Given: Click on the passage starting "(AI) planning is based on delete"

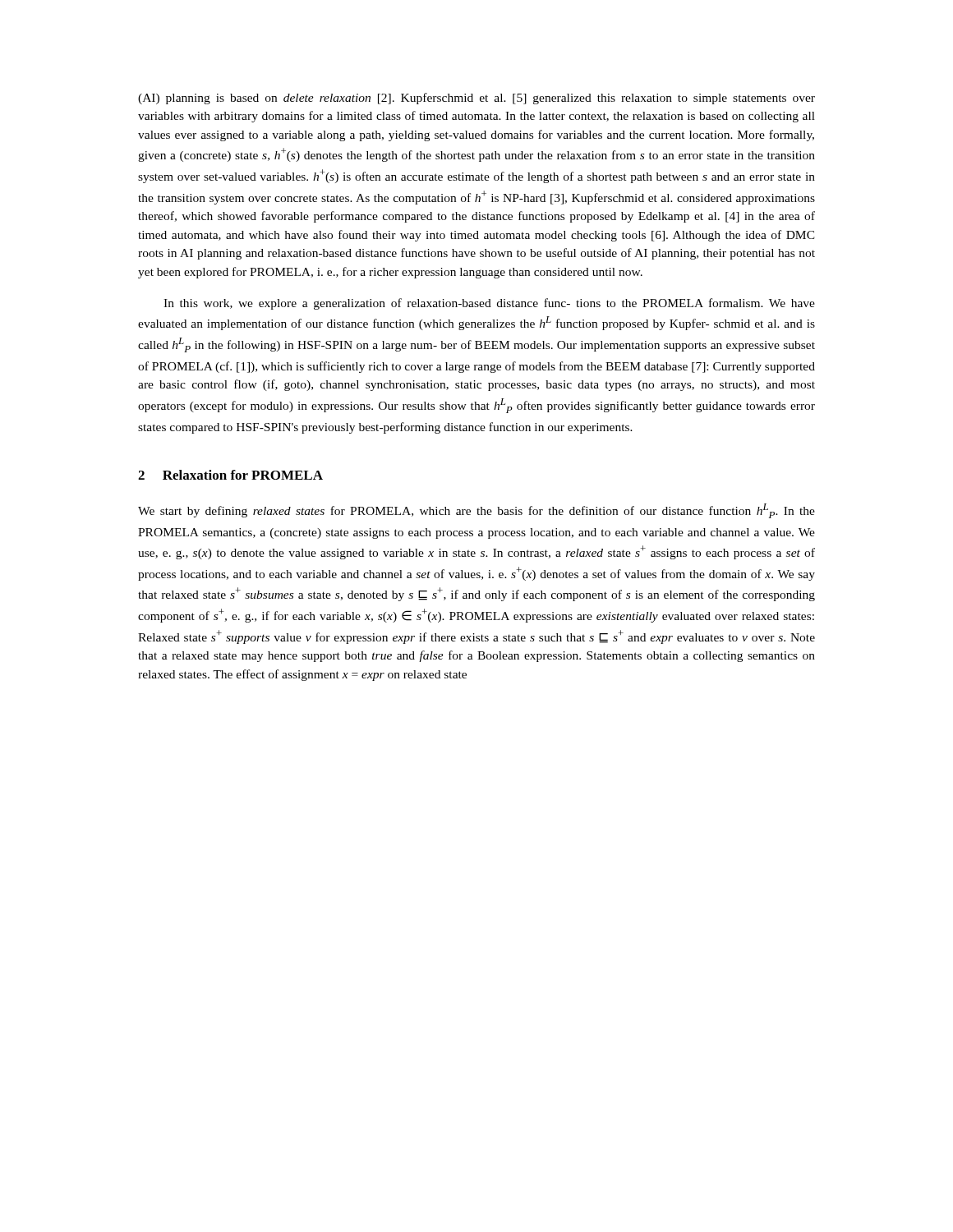Looking at the screenshot, I should [476, 185].
